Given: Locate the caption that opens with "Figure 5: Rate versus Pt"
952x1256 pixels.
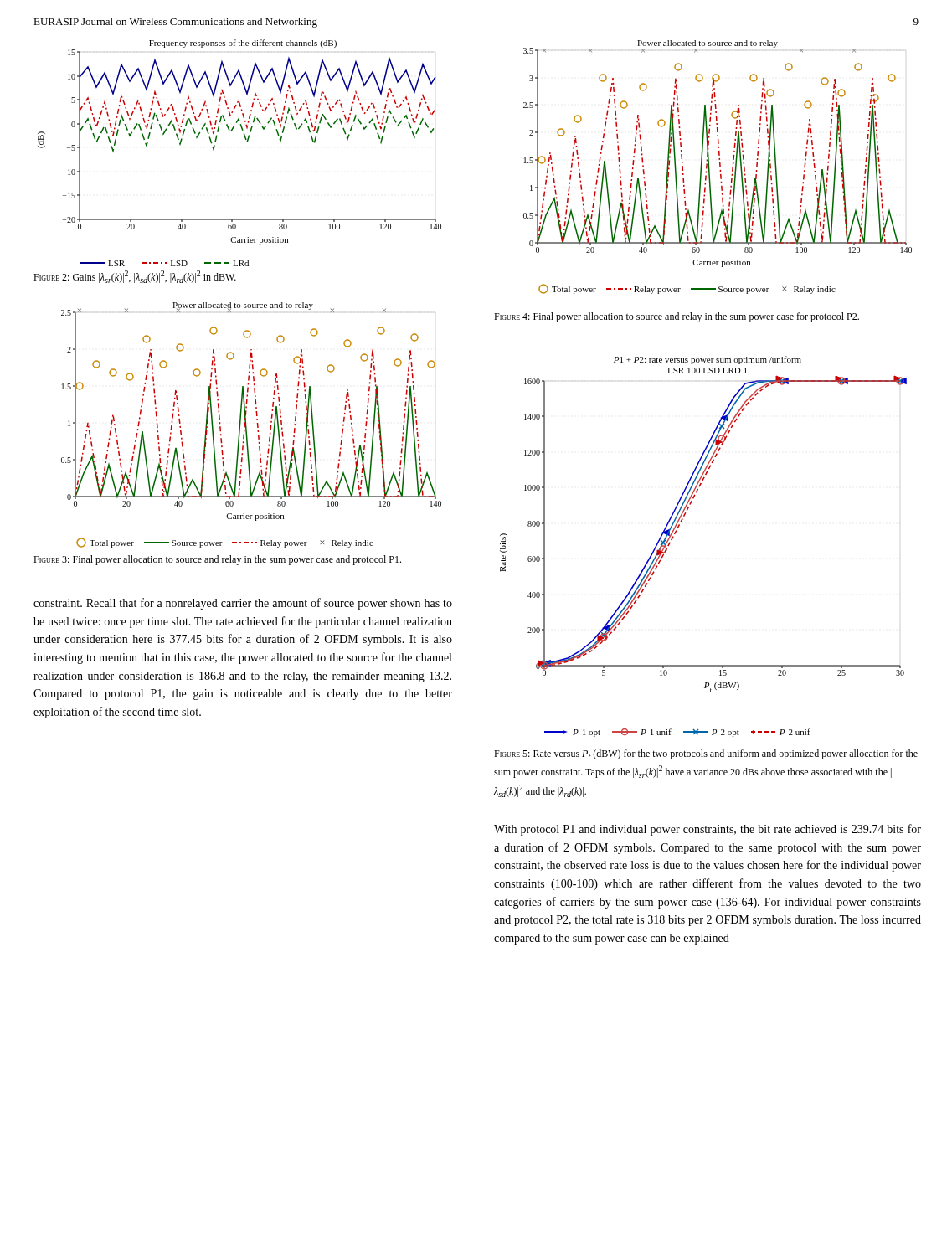Looking at the screenshot, I should click(x=706, y=773).
